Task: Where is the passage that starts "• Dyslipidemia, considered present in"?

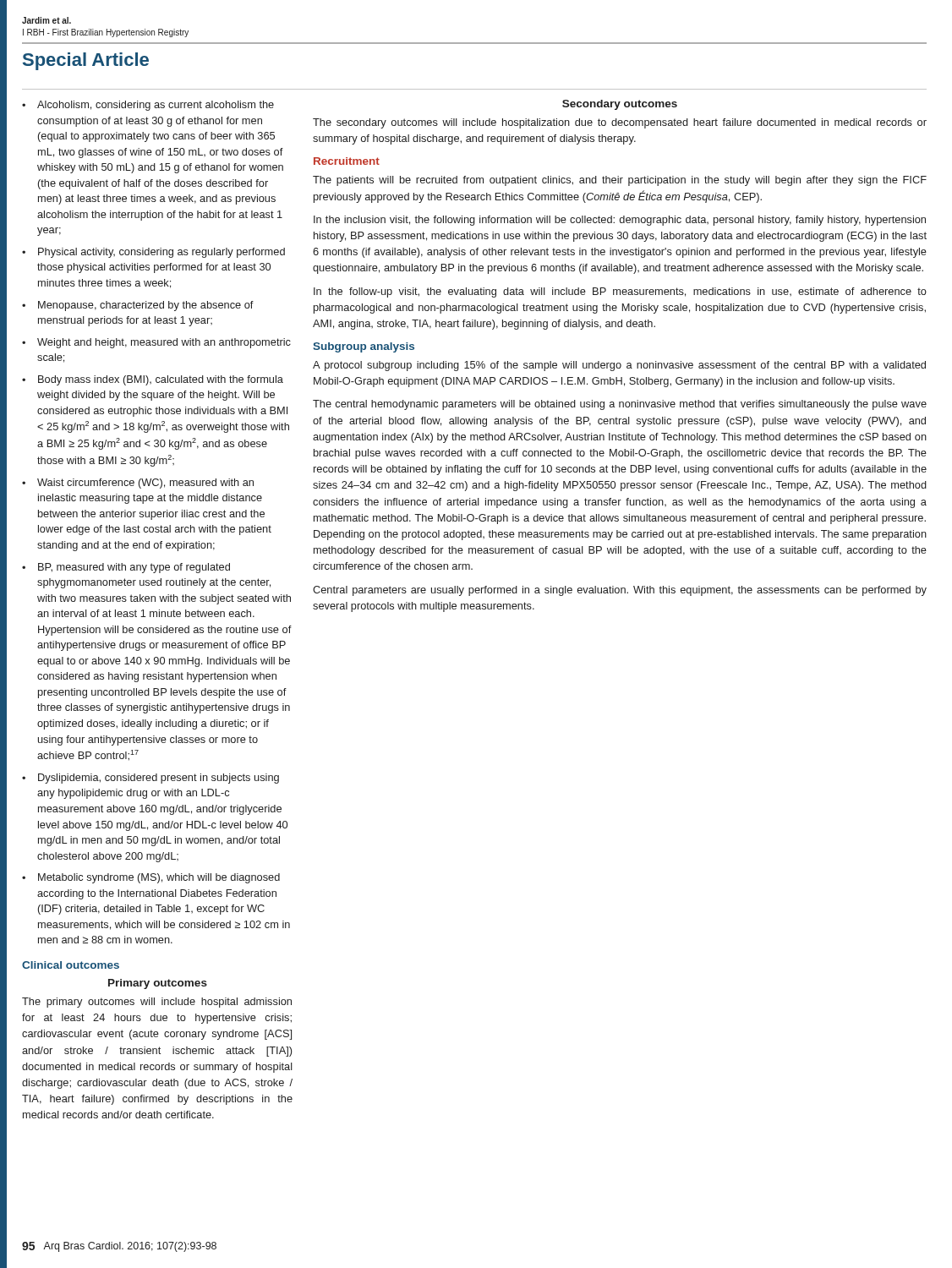Action: [x=157, y=817]
